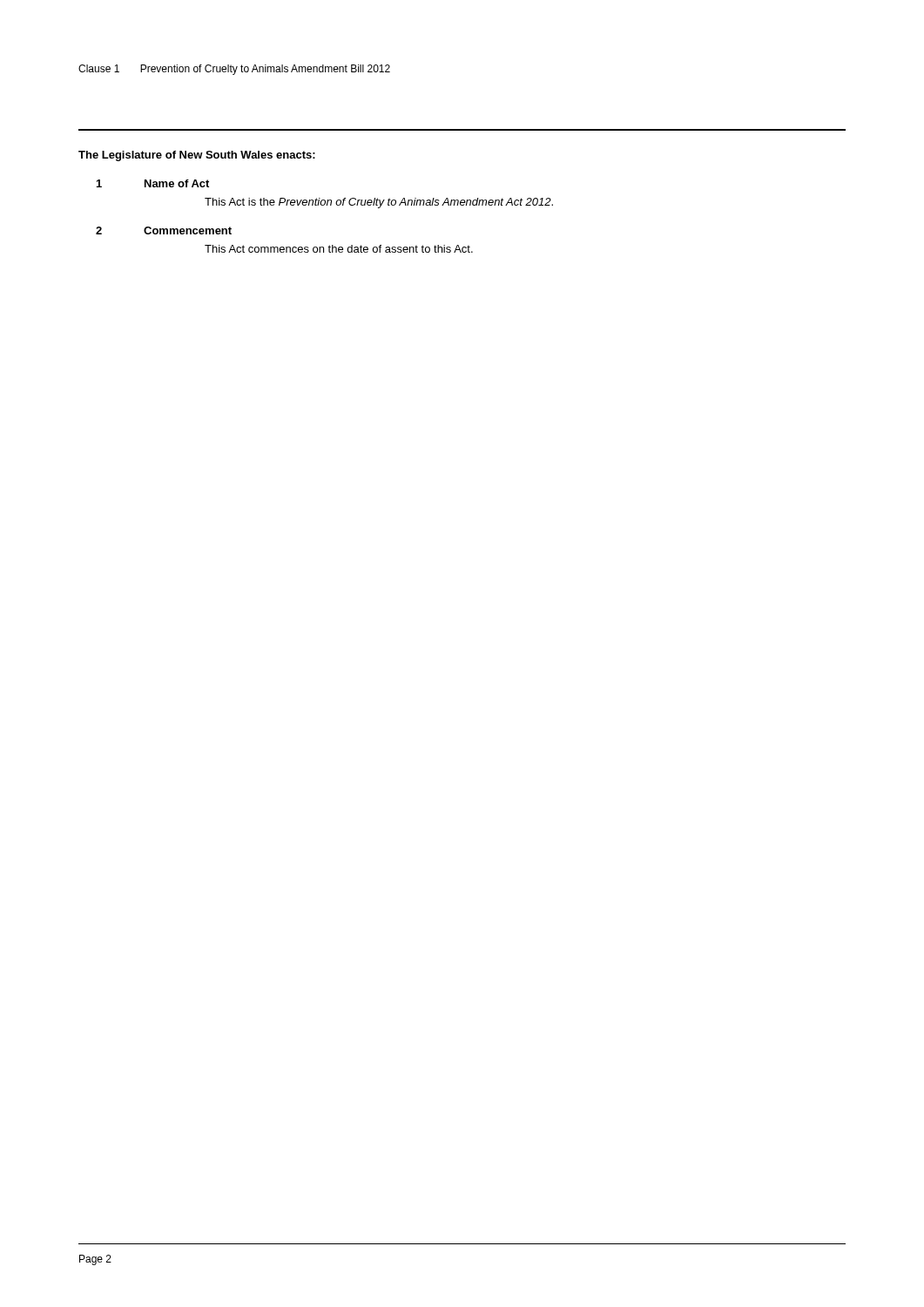This screenshot has height=1307, width=924.
Task: Locate the text "2 Commencement"
Action: pyautogui.click(x=155, y=230)
